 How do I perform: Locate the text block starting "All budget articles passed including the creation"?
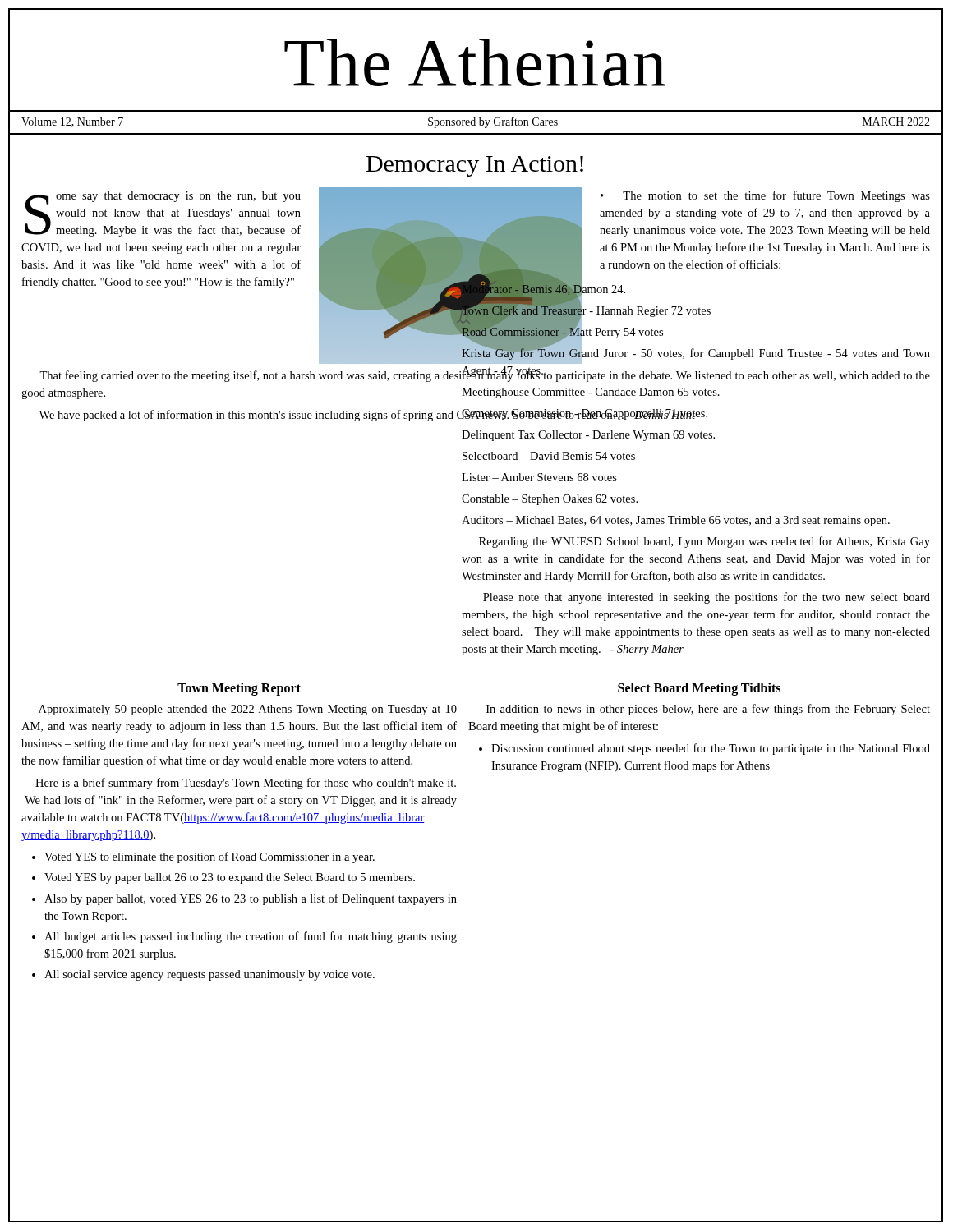pyautogui.click(x=251, y=945)
